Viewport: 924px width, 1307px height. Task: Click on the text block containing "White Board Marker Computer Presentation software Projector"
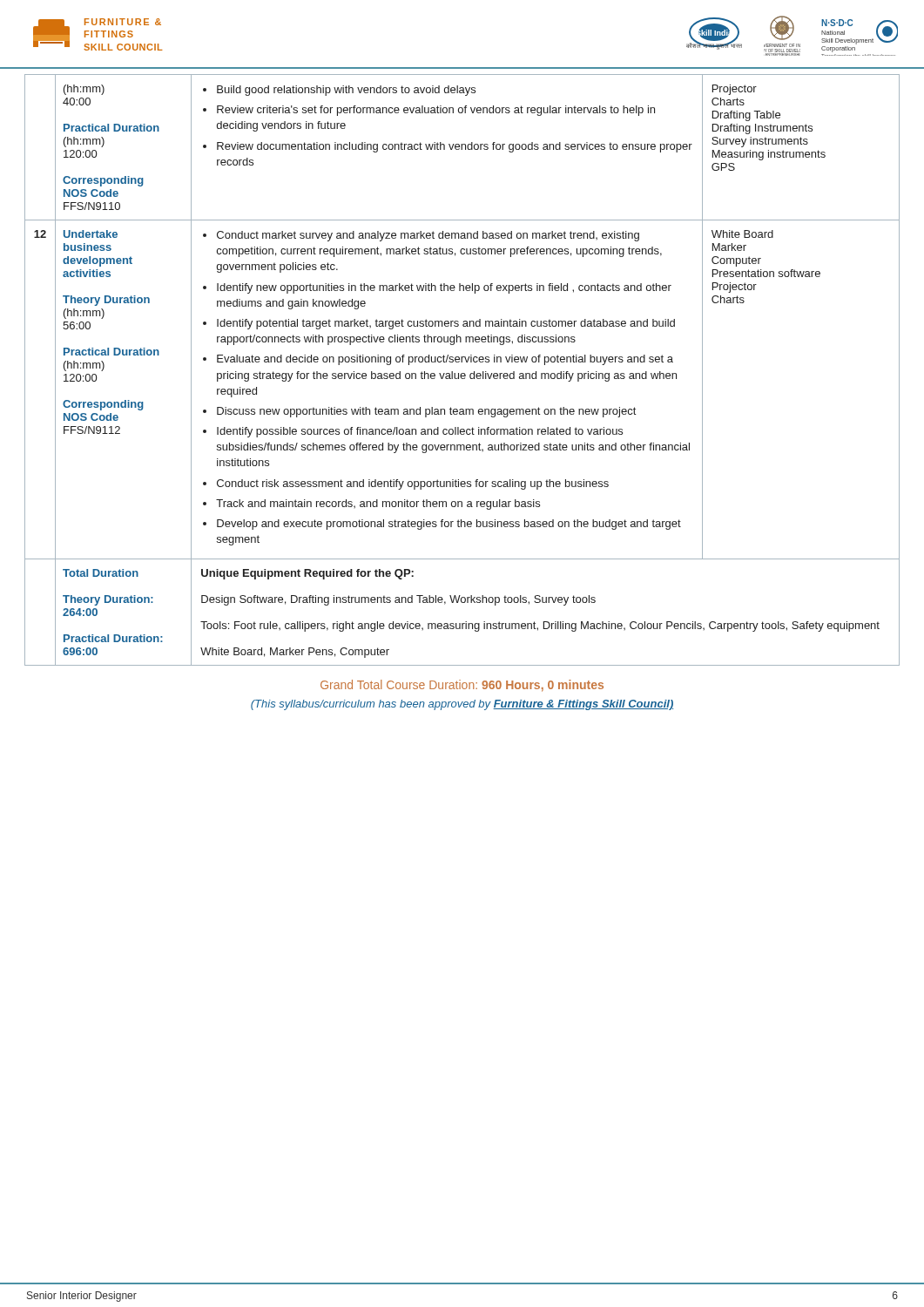pyautogui.click(x=766, y=267)
